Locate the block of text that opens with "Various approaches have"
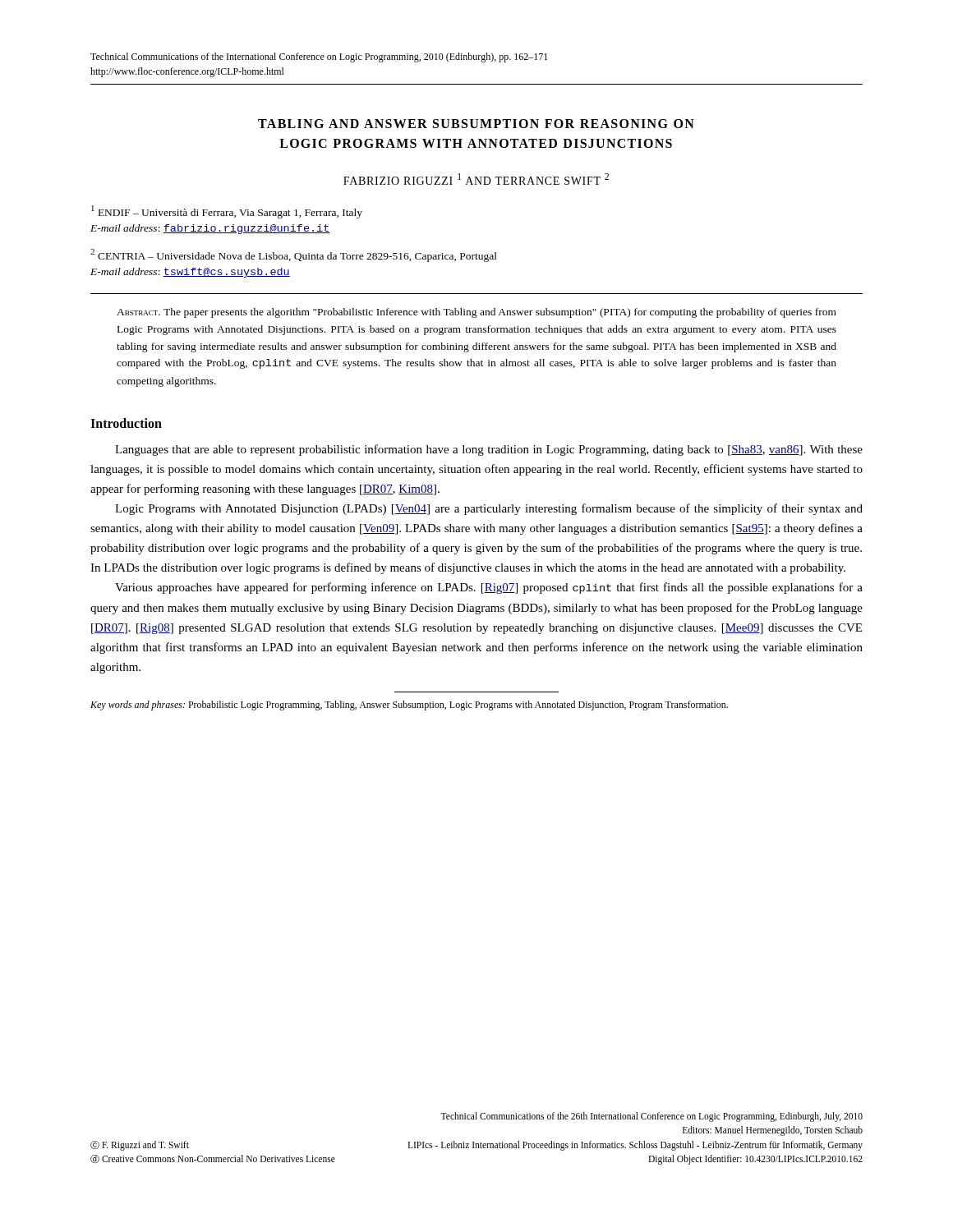 tap(476, 627)
